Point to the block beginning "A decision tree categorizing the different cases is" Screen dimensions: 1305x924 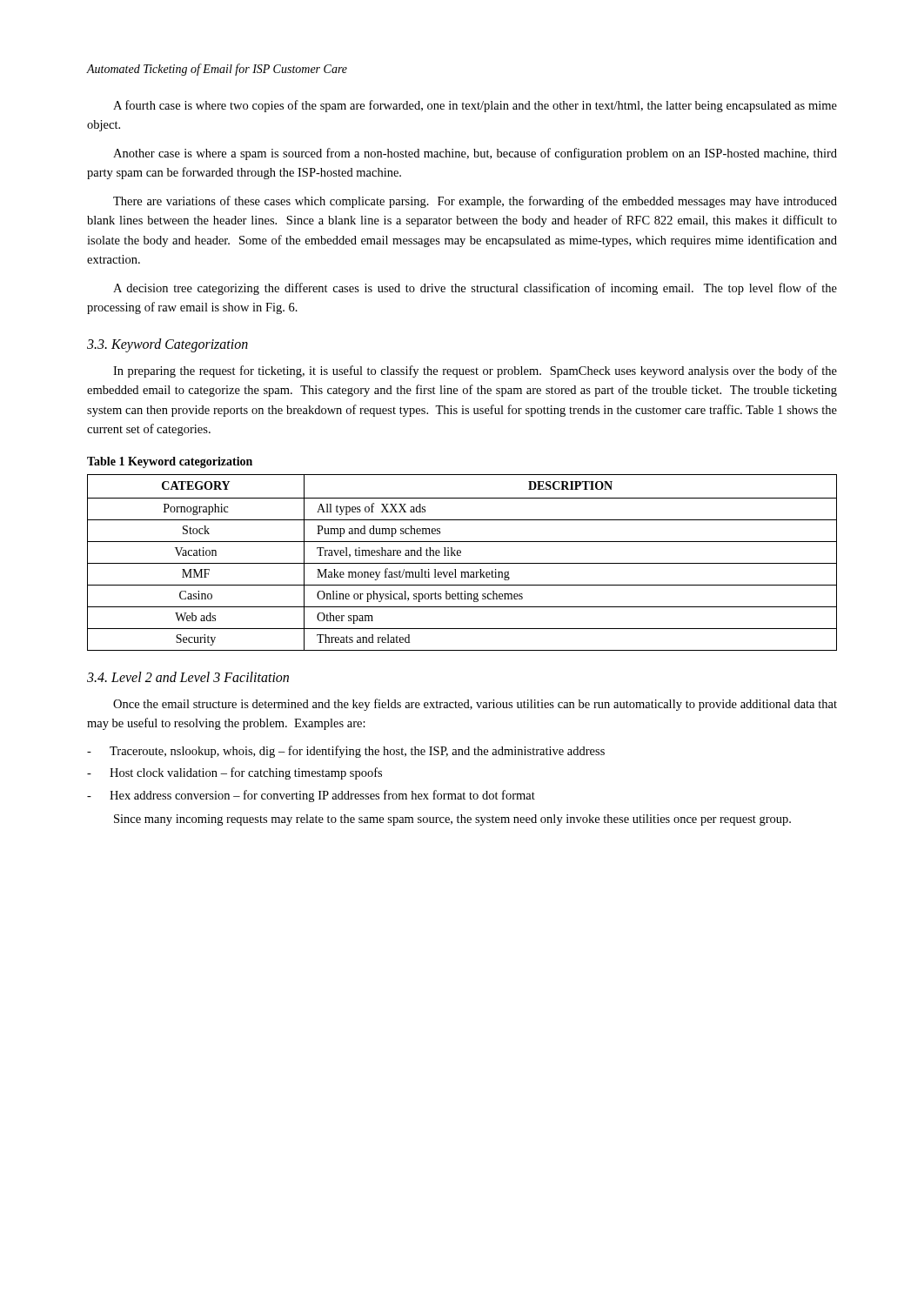coord(462,298)
